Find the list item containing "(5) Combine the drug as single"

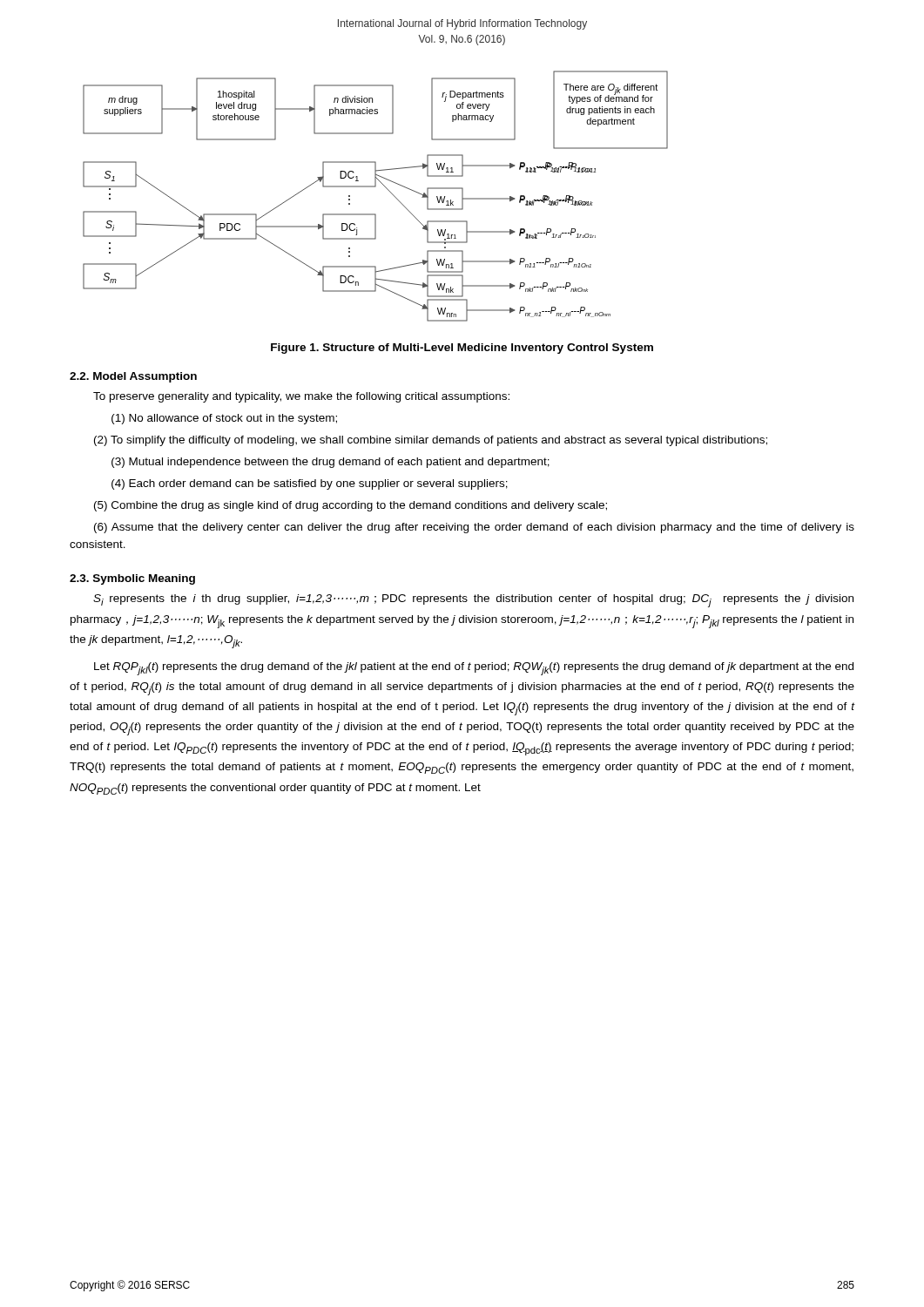point(351,505)
